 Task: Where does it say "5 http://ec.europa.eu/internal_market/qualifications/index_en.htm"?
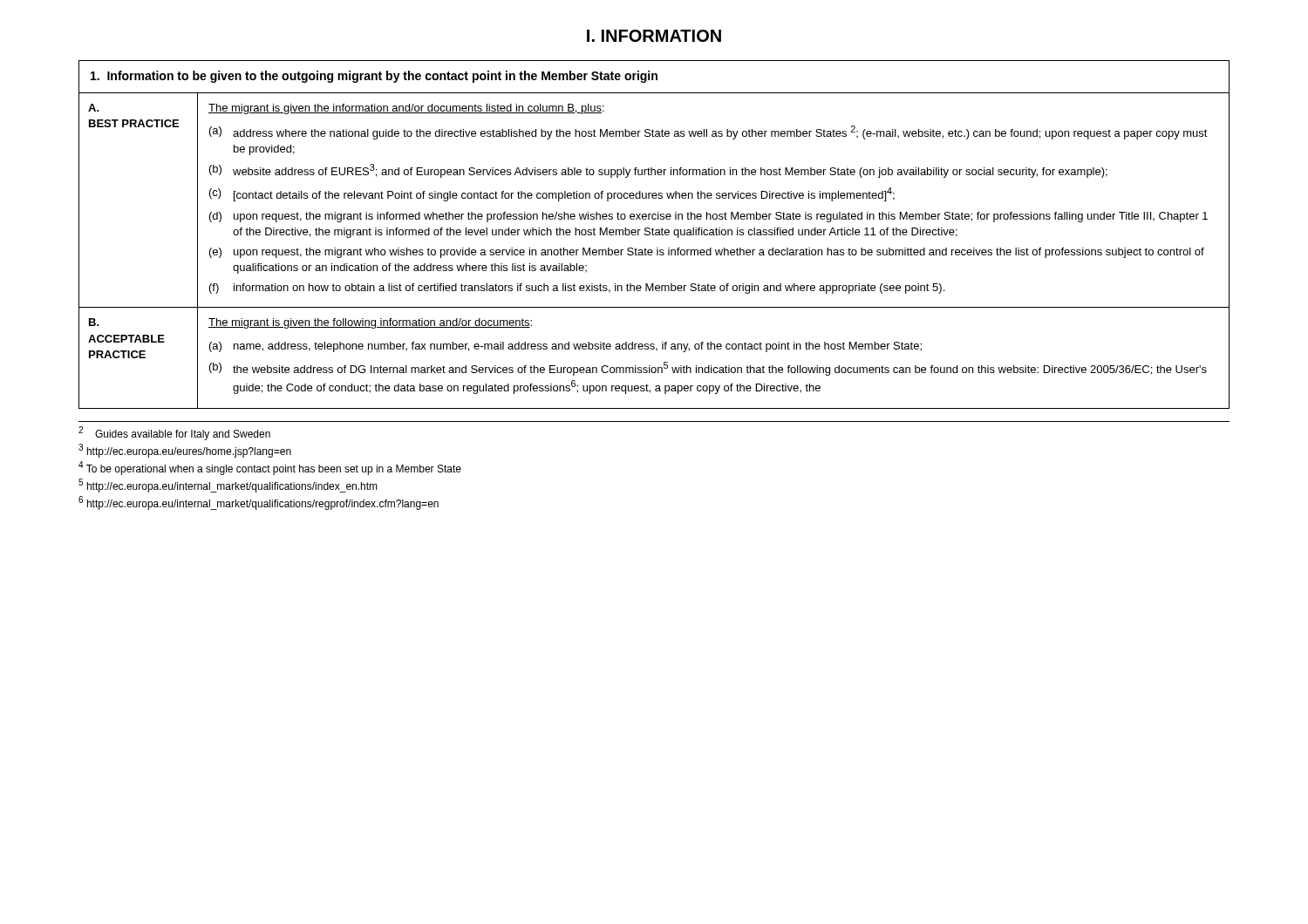tap(228, 485)
